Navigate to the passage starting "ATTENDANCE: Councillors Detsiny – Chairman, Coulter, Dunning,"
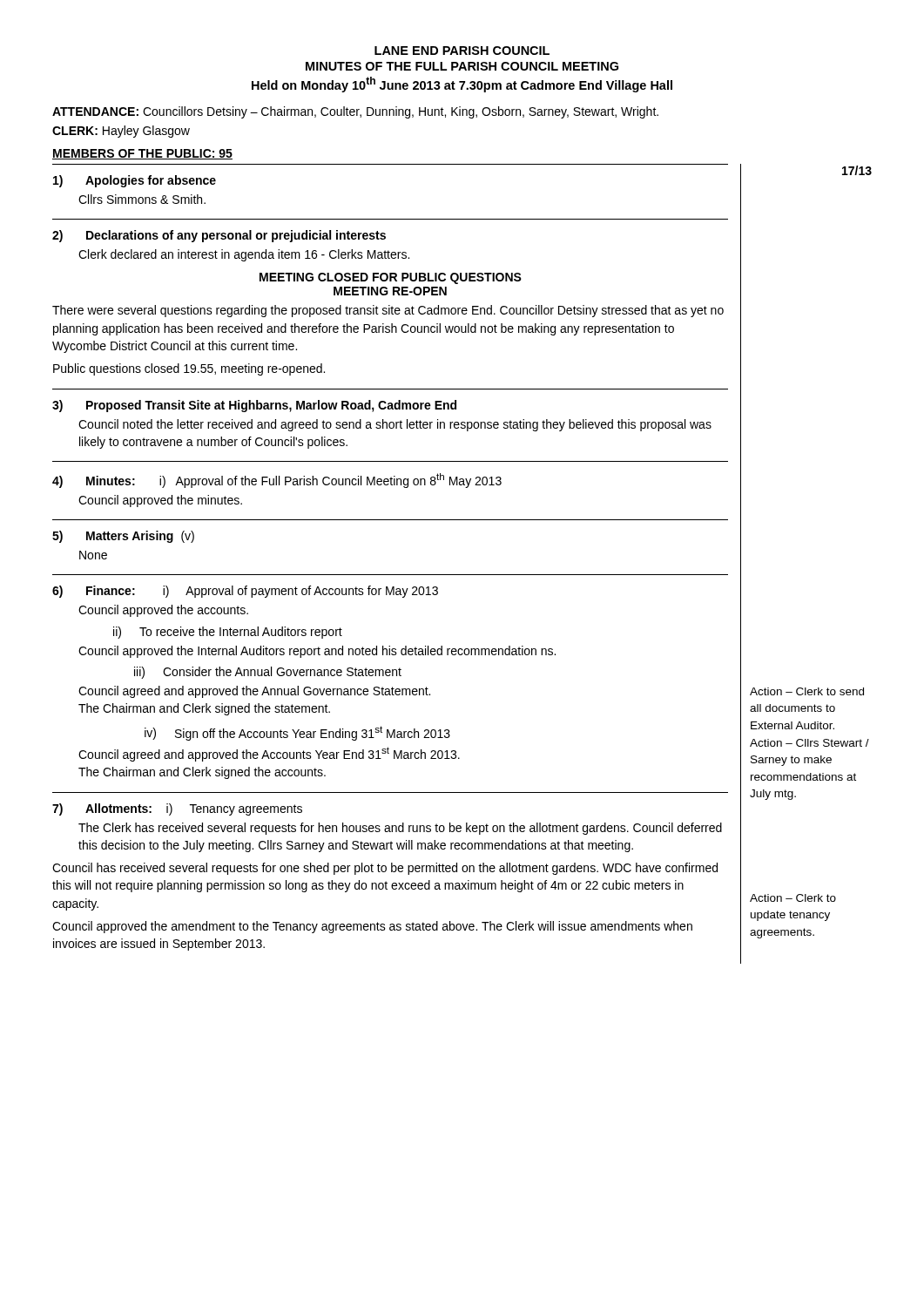This screenshot has height=1307, width=924. coord(356,111)
